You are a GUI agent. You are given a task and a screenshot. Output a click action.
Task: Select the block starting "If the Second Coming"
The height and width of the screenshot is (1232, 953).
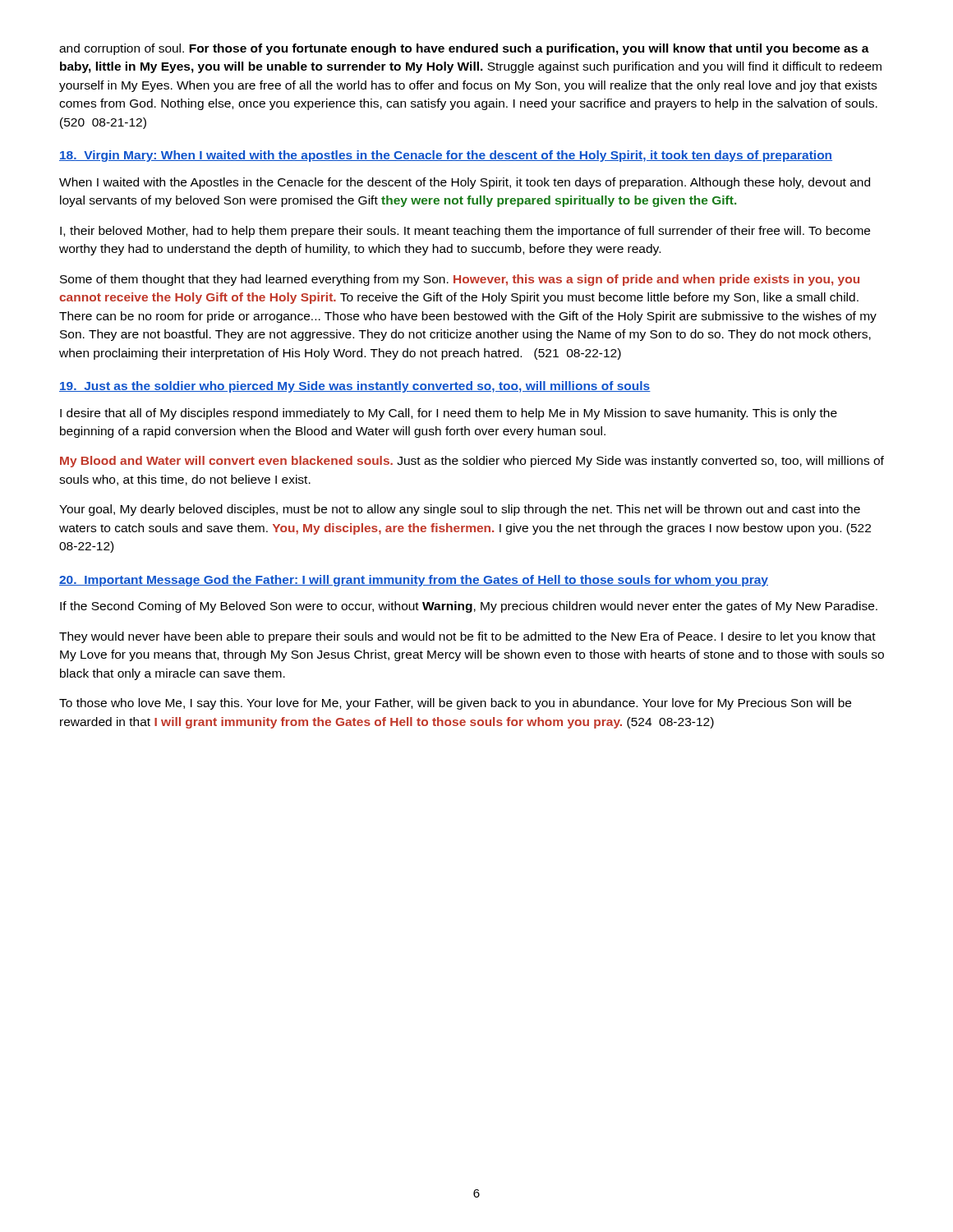(x=469, y=606)
